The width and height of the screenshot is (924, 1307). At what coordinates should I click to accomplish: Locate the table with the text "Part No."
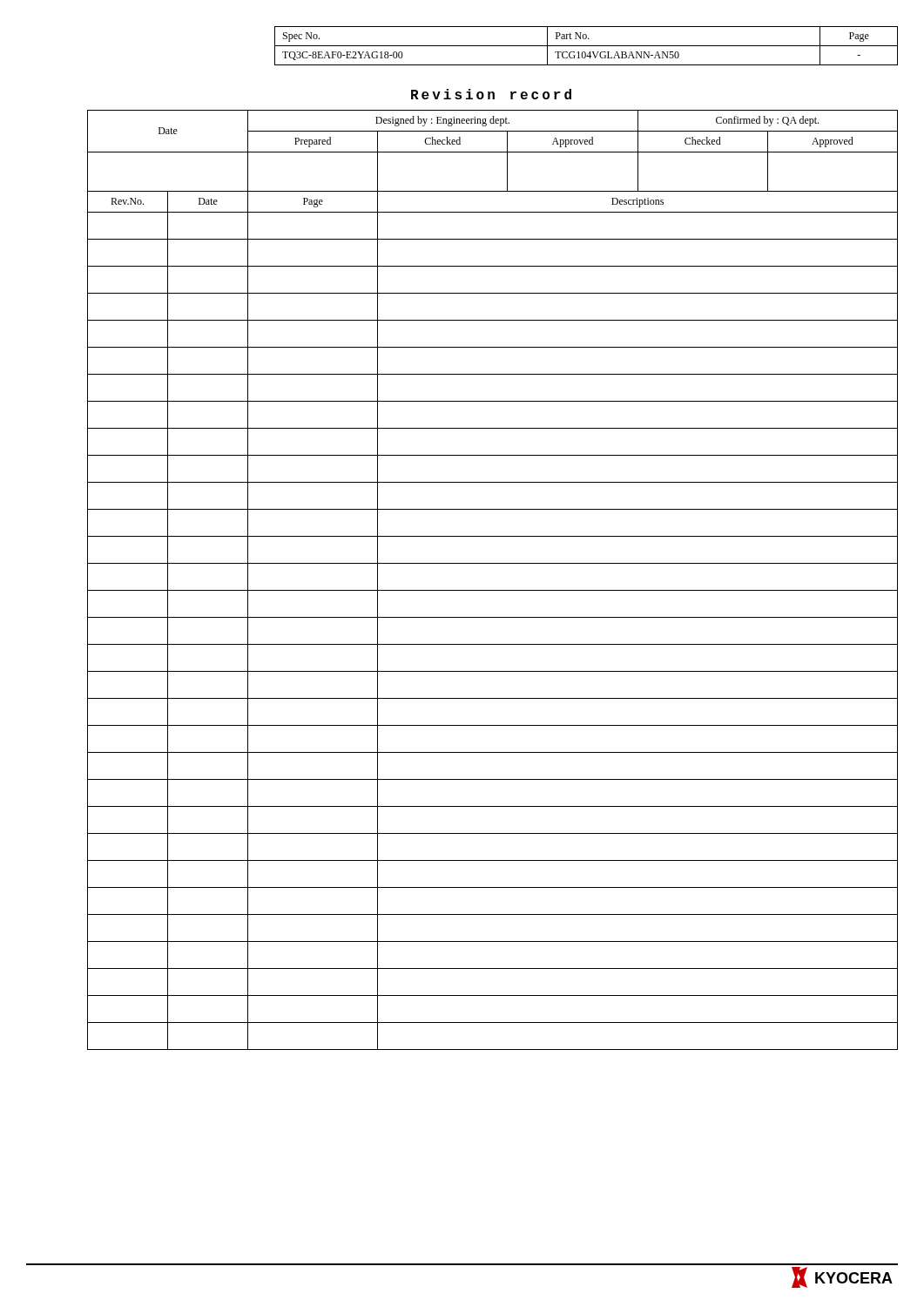click(x=586, y=46)
